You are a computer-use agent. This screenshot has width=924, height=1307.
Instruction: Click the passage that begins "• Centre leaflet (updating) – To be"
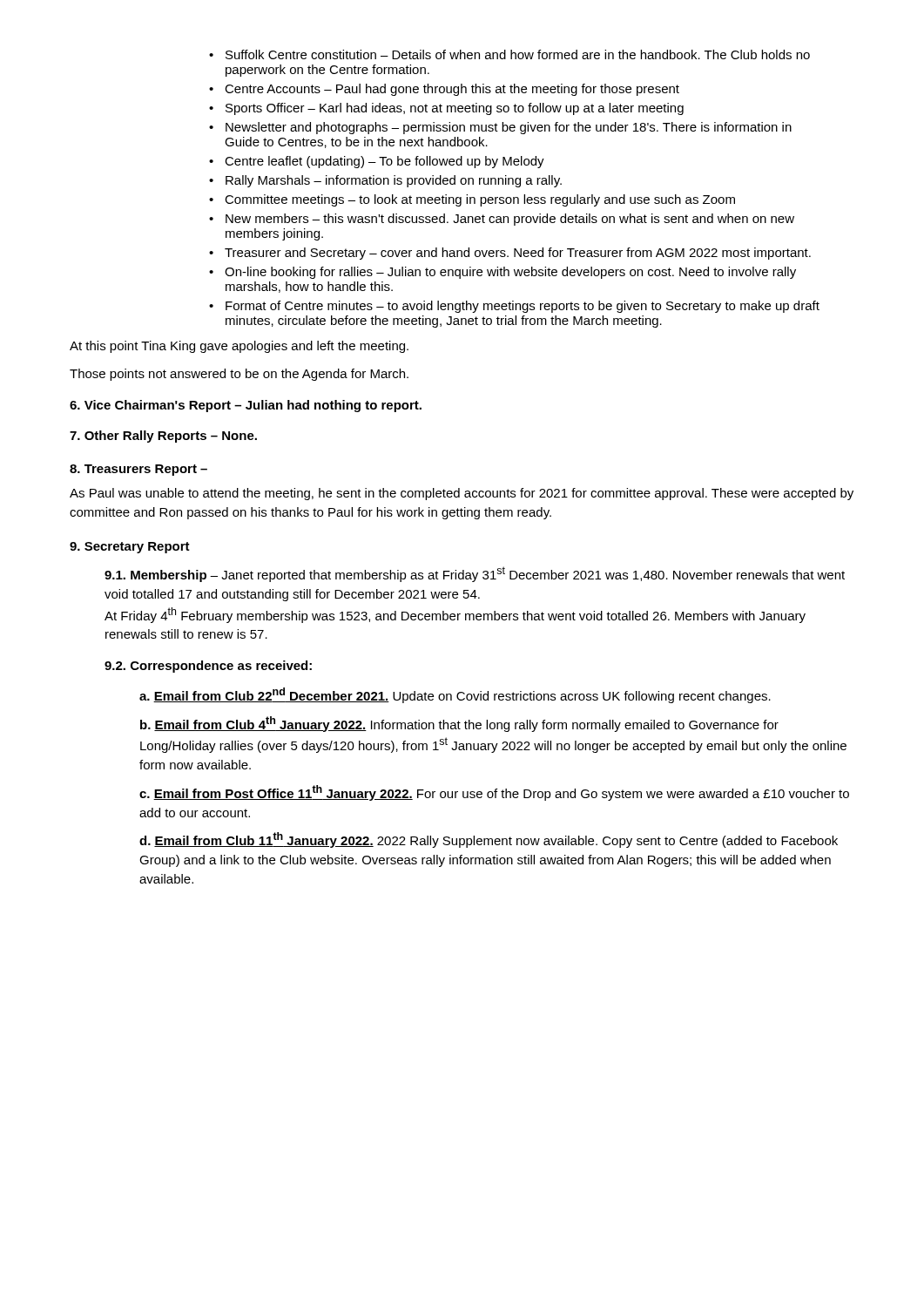376,161
